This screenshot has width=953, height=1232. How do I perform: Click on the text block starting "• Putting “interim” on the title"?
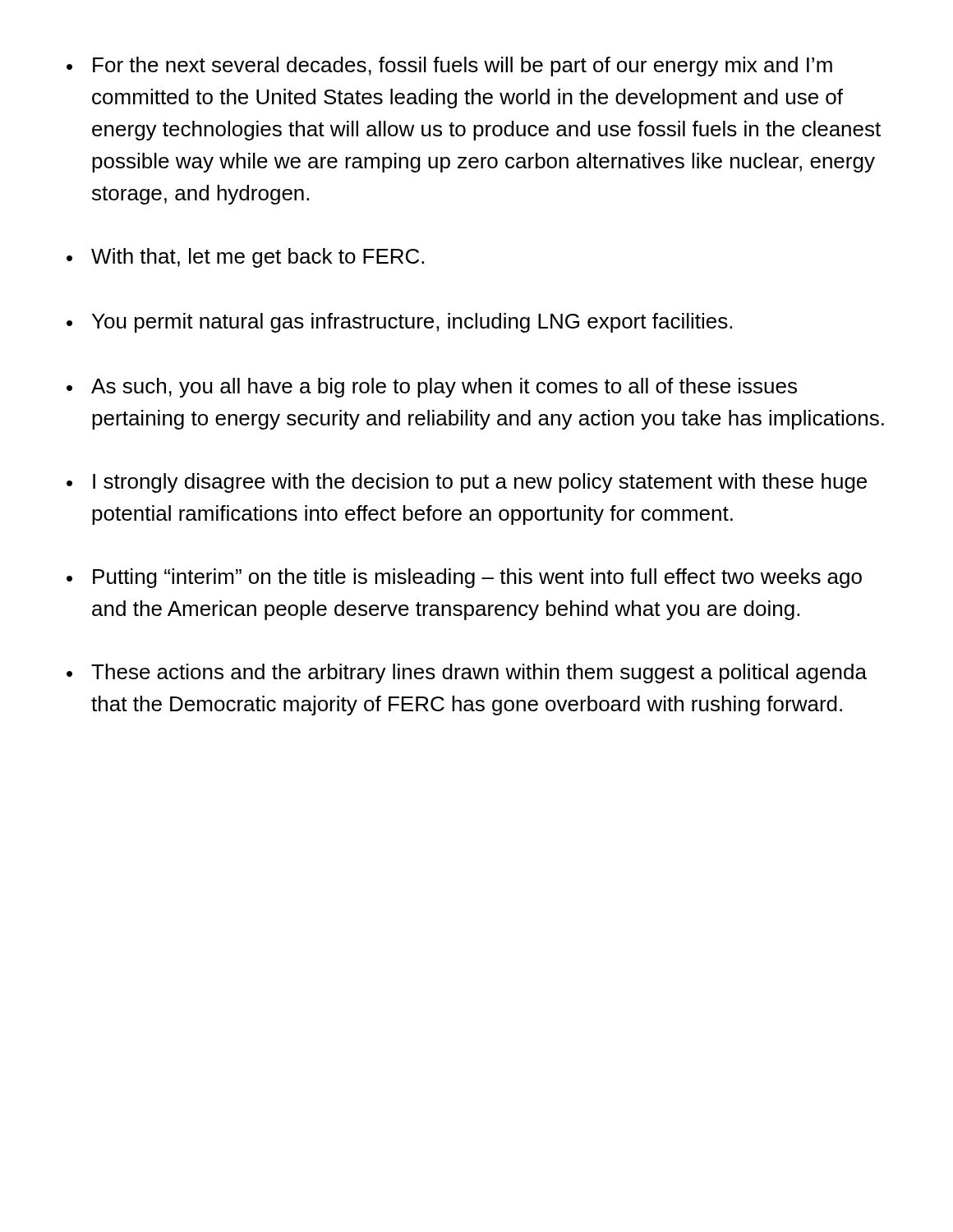(476, 593)
